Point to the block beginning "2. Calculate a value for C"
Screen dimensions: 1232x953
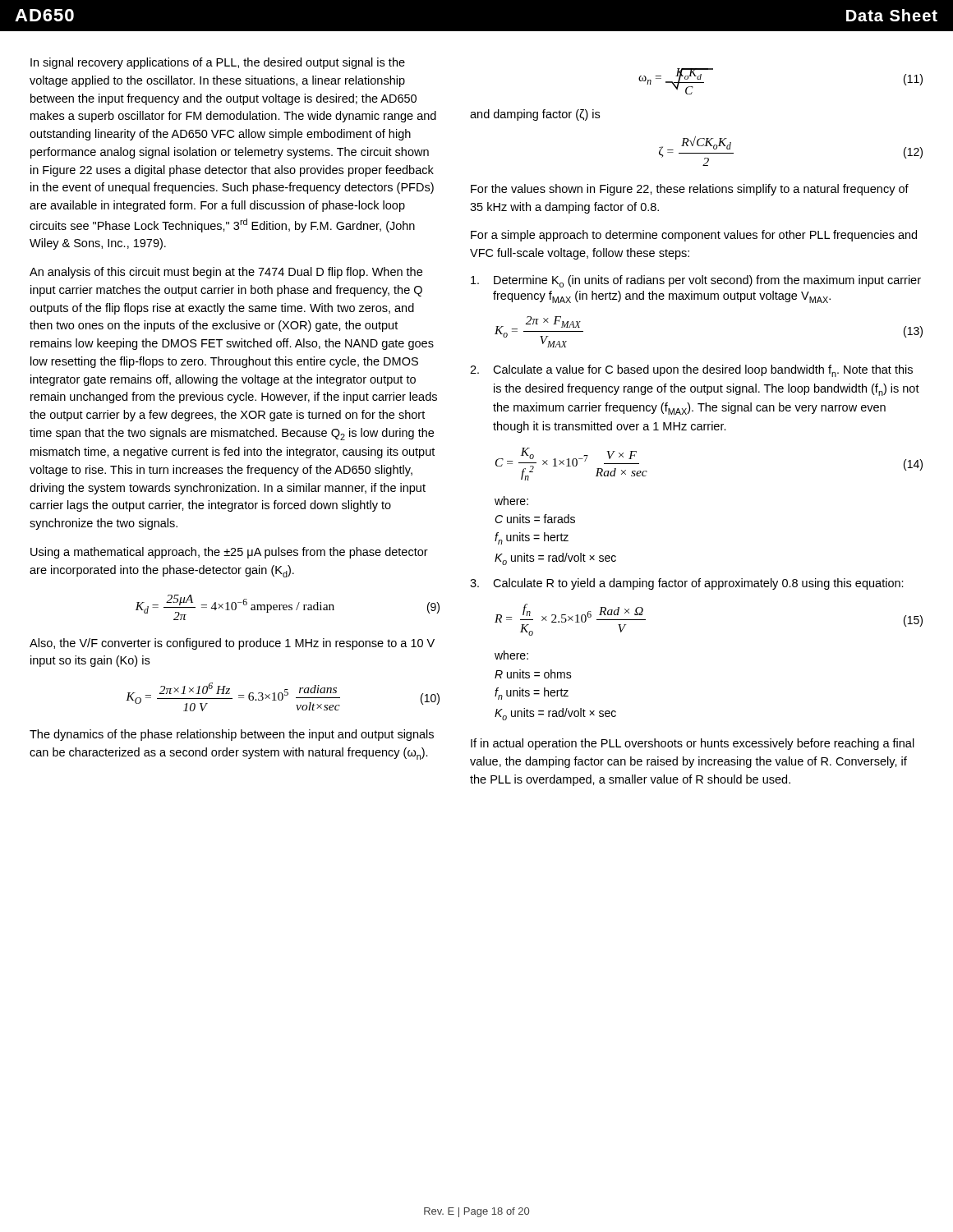pyautogui.click(x=697, y=399)
